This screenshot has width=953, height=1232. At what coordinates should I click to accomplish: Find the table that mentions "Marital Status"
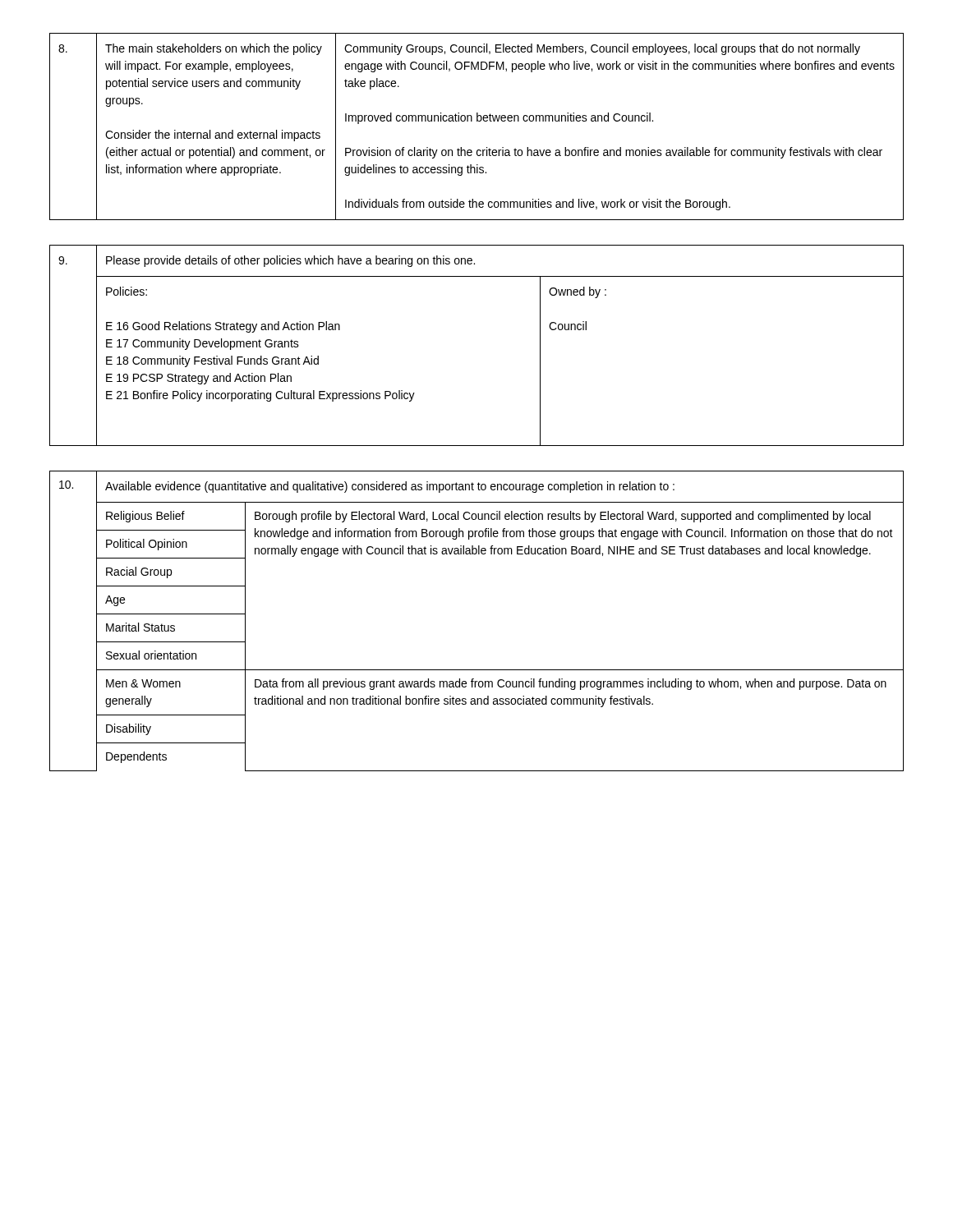click(x=476, y=621)
